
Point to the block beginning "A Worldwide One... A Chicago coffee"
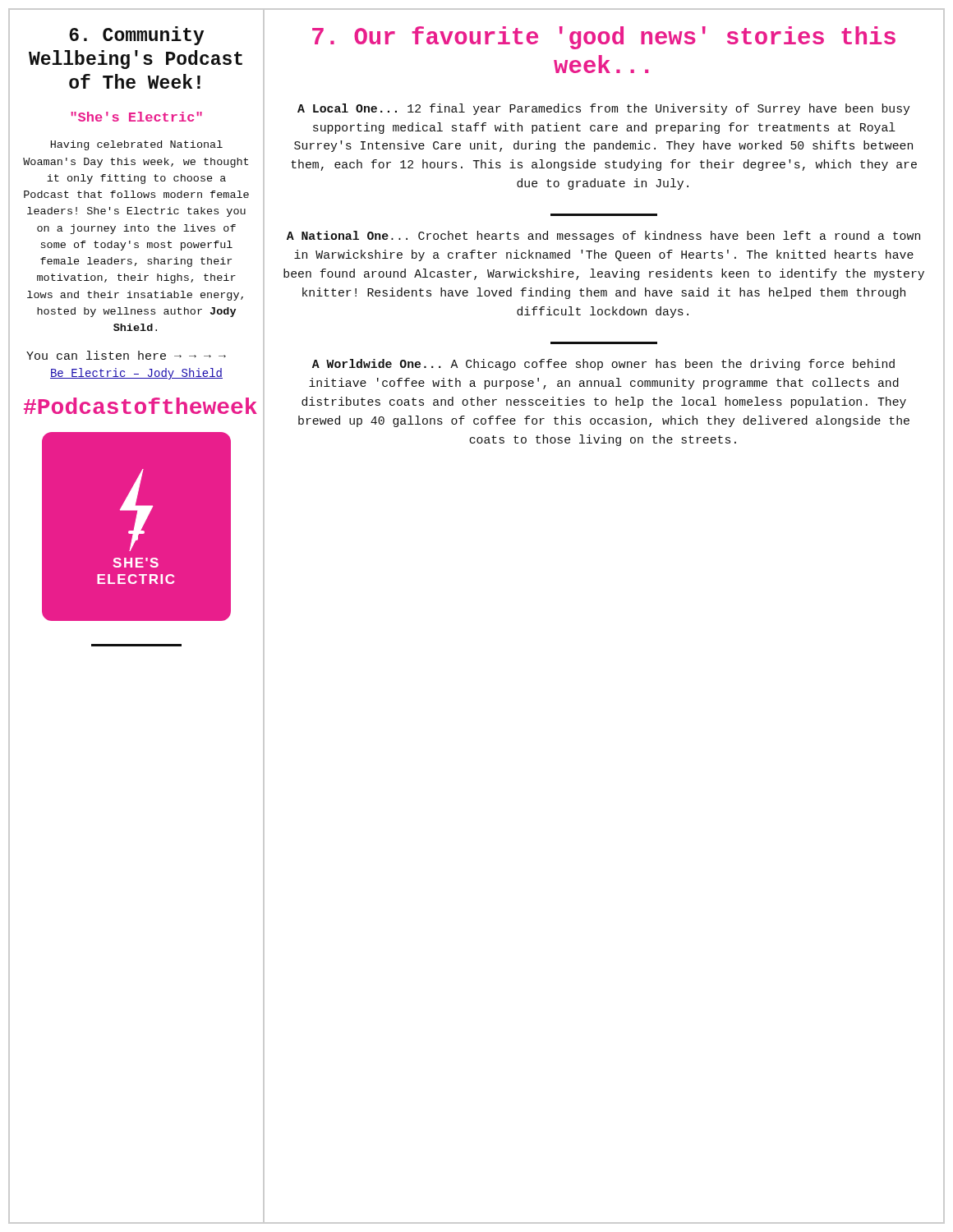point(604,402)
